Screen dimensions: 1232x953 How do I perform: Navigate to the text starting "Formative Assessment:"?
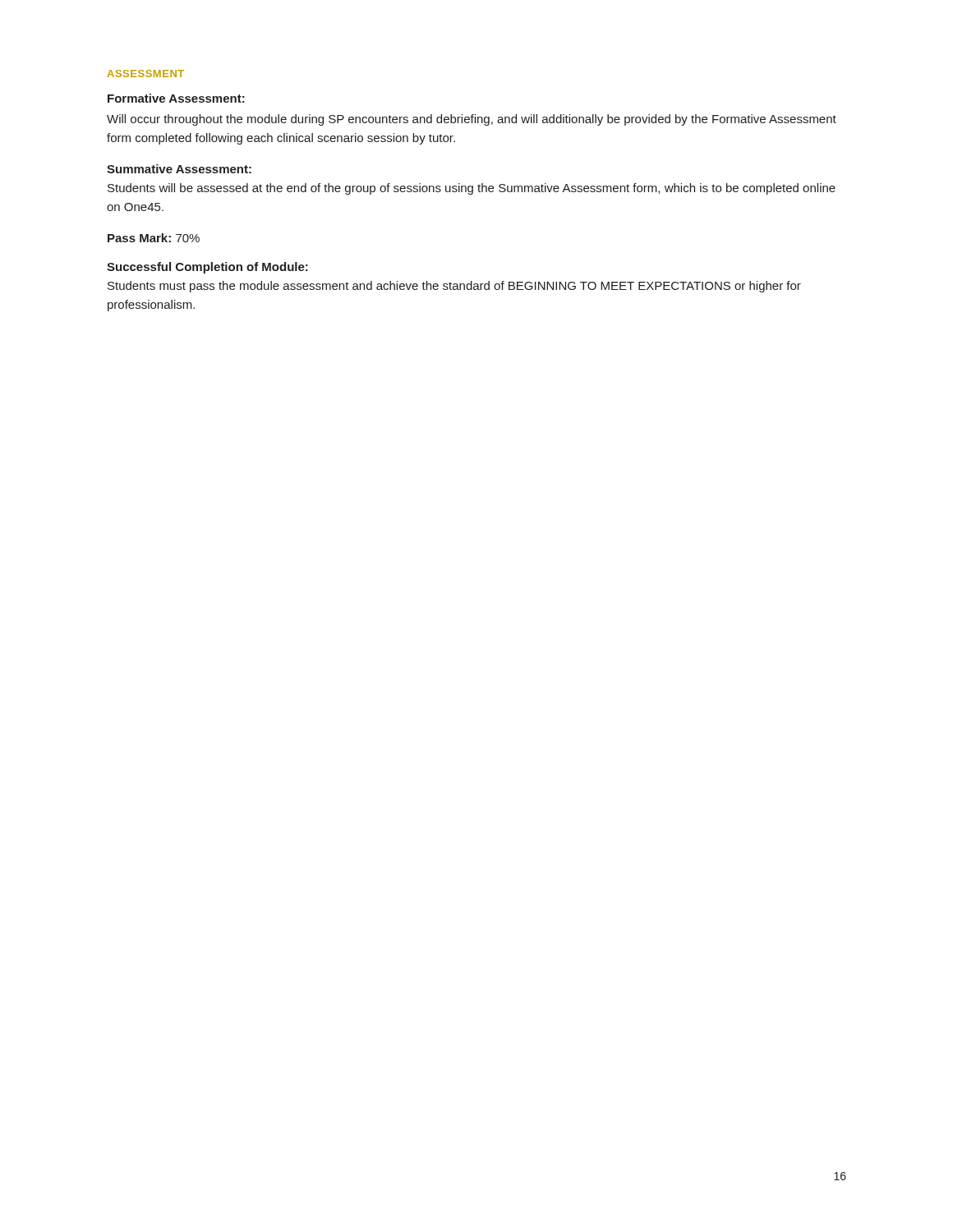click(176, 98)
